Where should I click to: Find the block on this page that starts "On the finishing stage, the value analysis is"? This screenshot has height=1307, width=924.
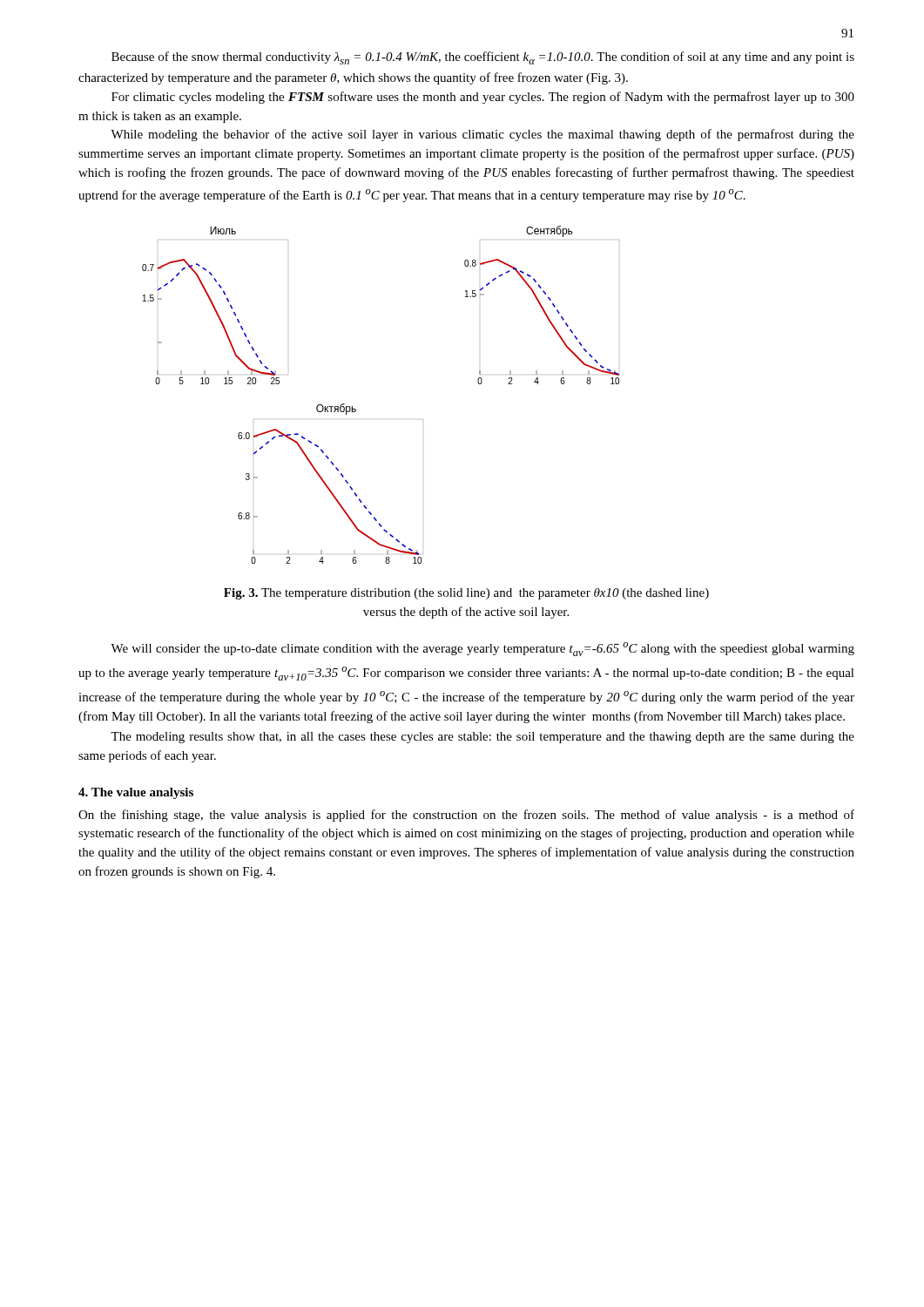click(466, 844)
